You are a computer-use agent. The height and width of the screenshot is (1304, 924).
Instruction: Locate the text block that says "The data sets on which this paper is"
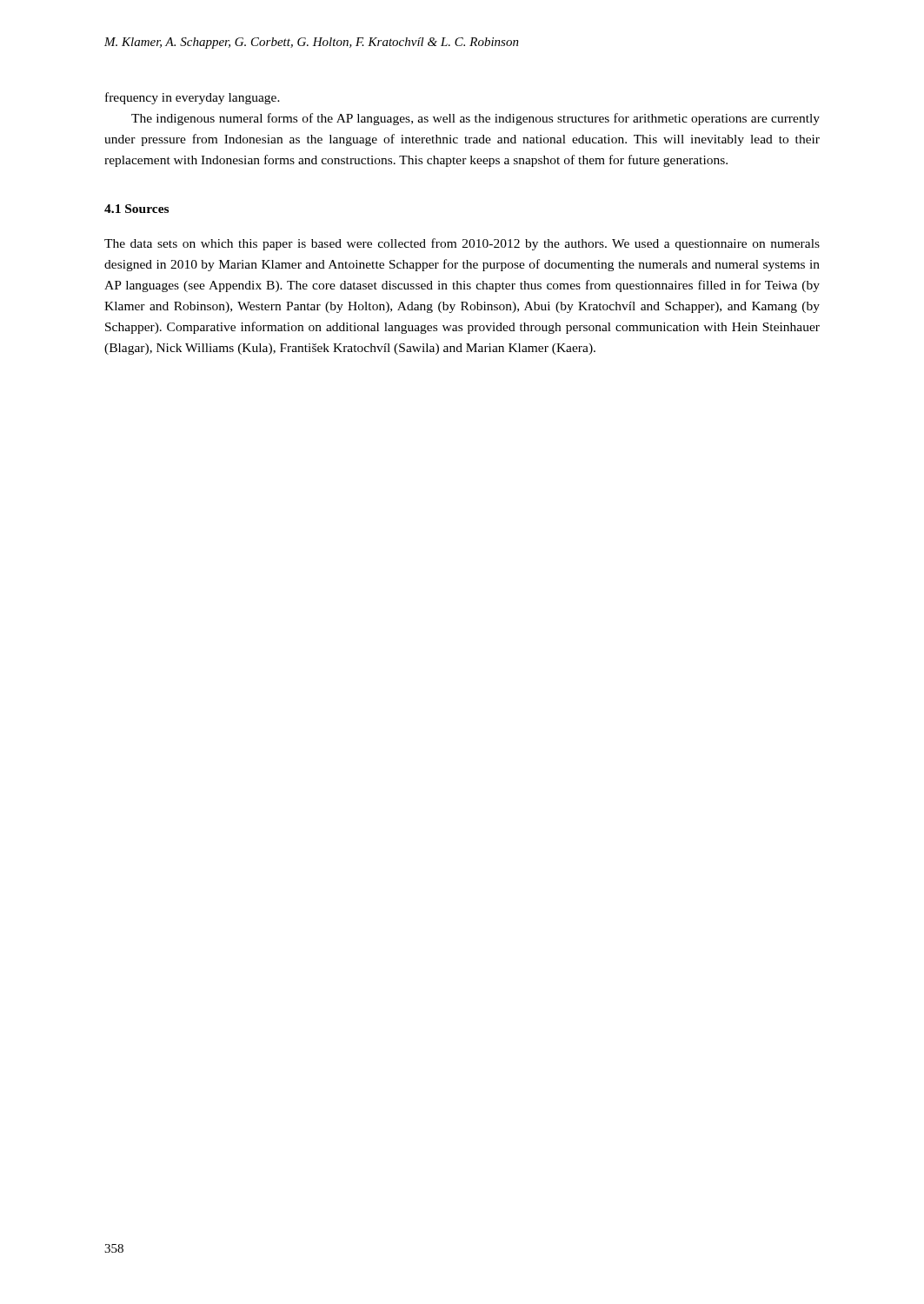point(462,295)
